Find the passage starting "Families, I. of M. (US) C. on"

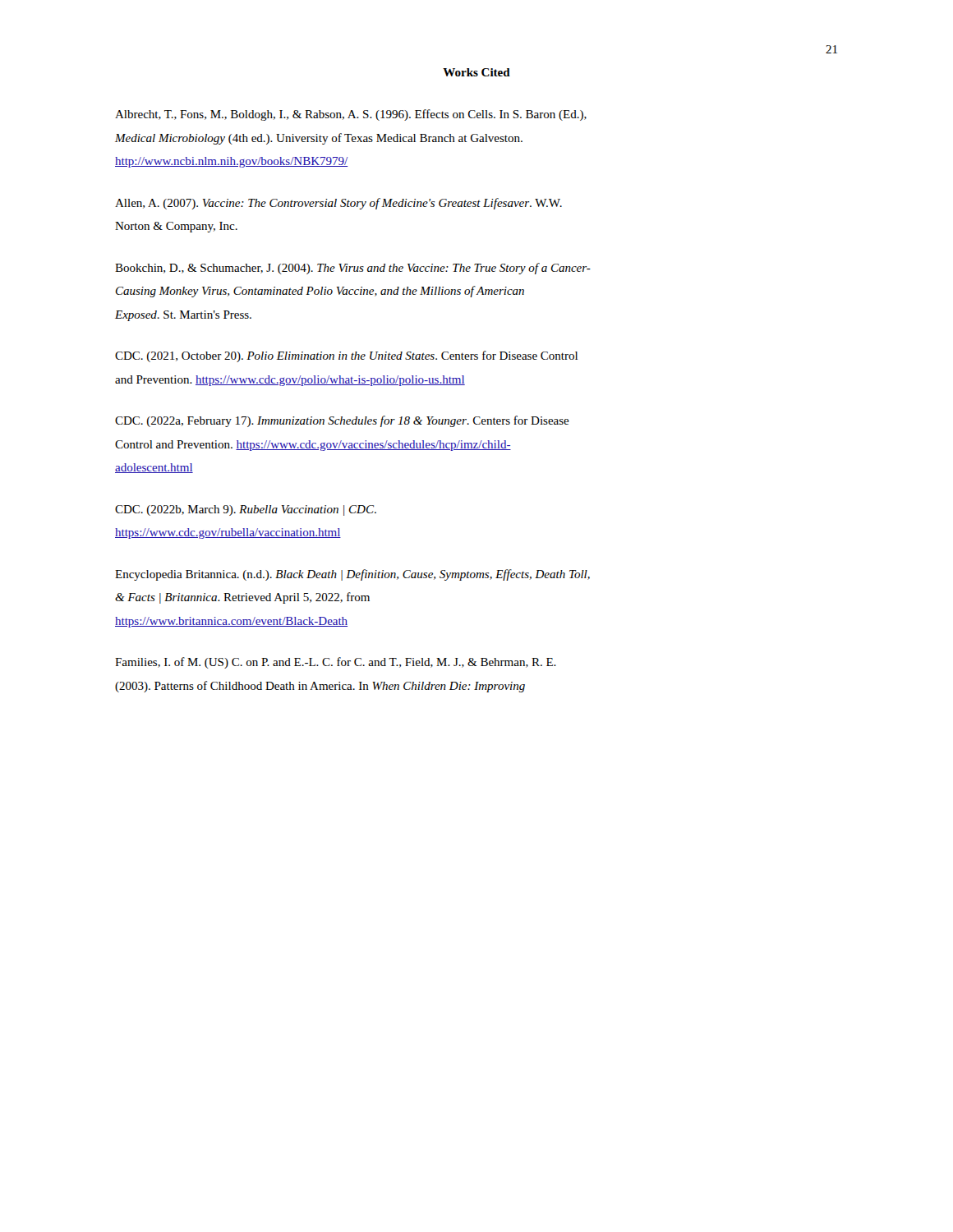point(476,674)
